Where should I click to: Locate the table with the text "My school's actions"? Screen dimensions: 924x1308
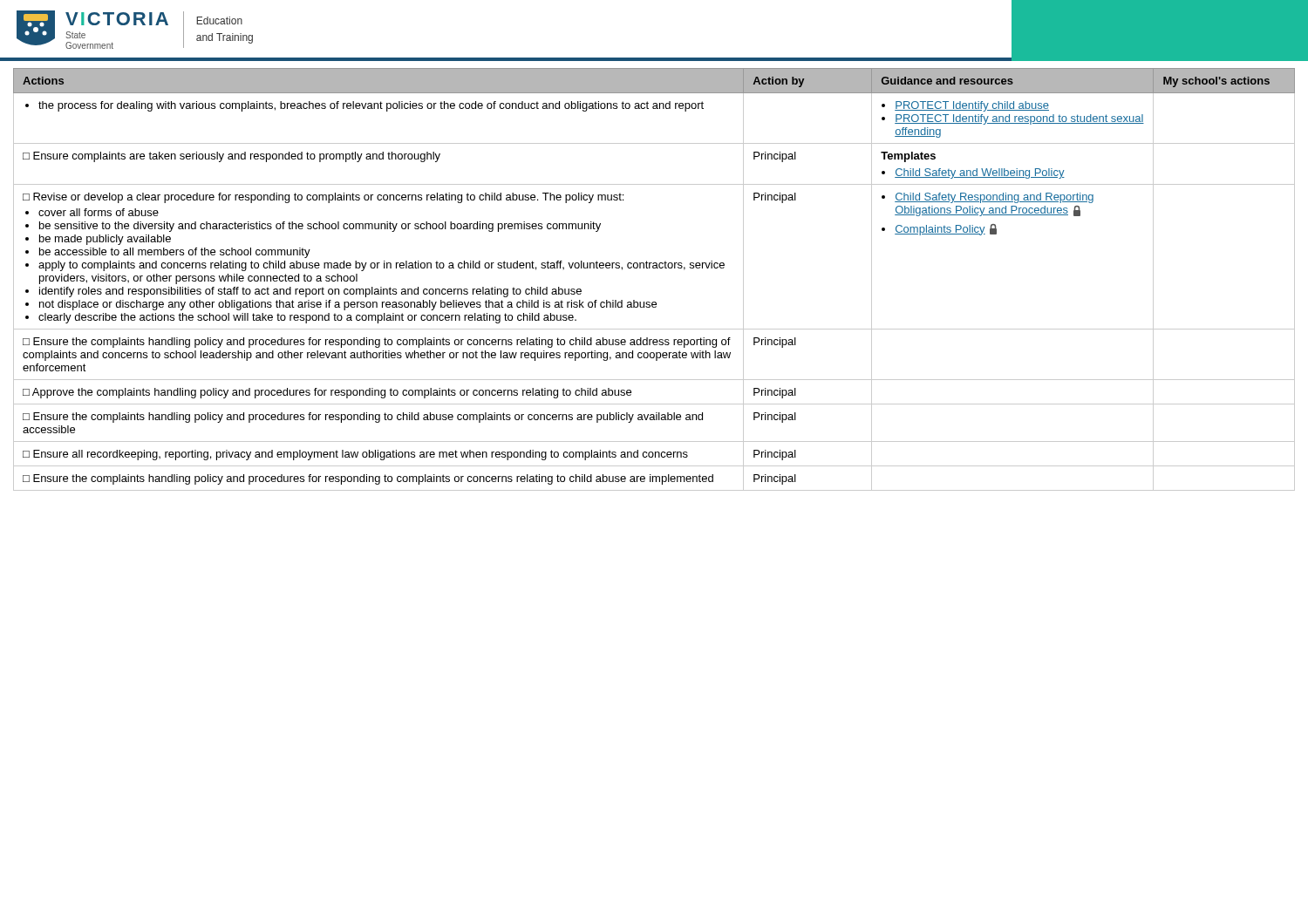click(654, 279)
